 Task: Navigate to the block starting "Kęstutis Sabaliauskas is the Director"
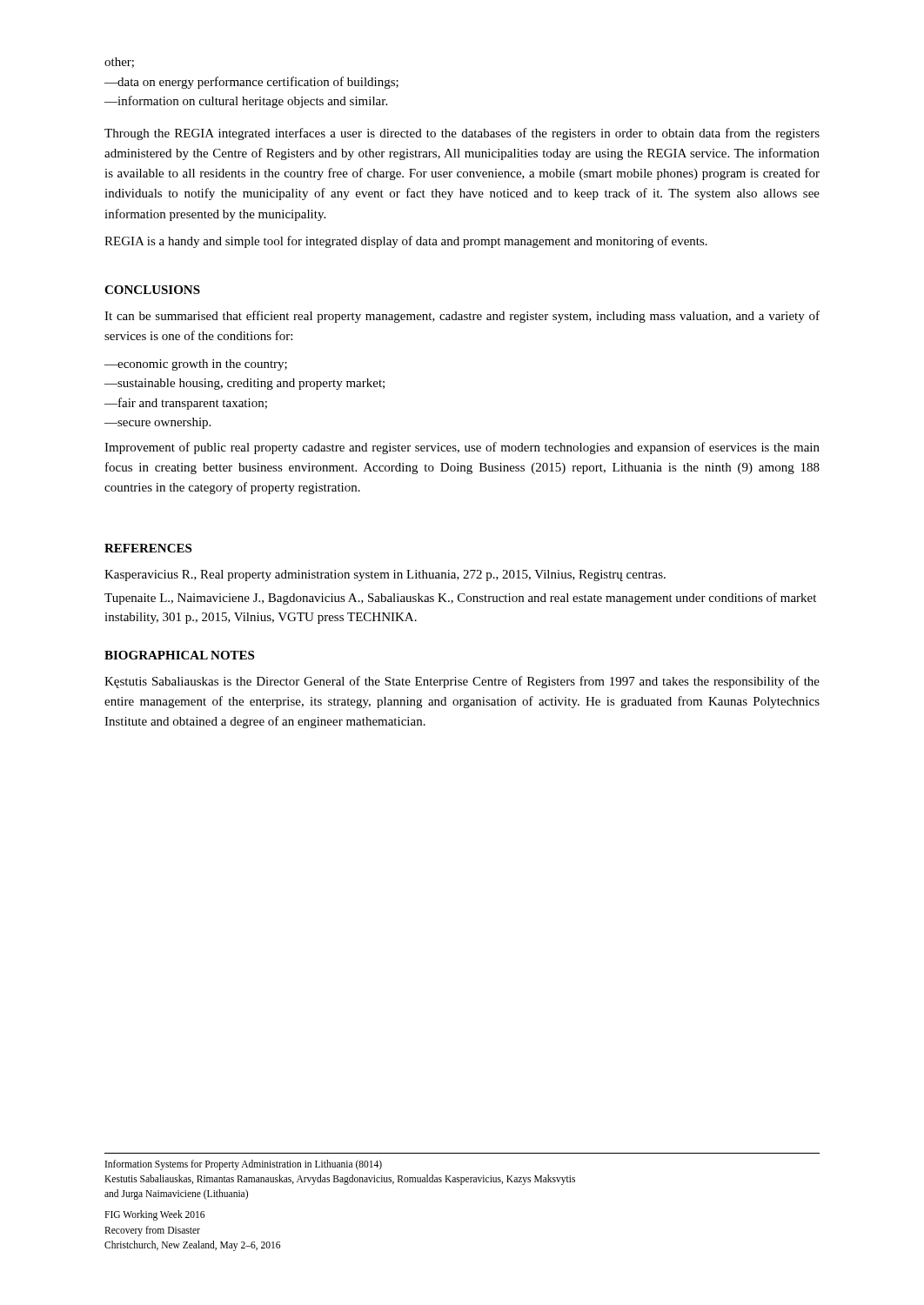[462, 702]
